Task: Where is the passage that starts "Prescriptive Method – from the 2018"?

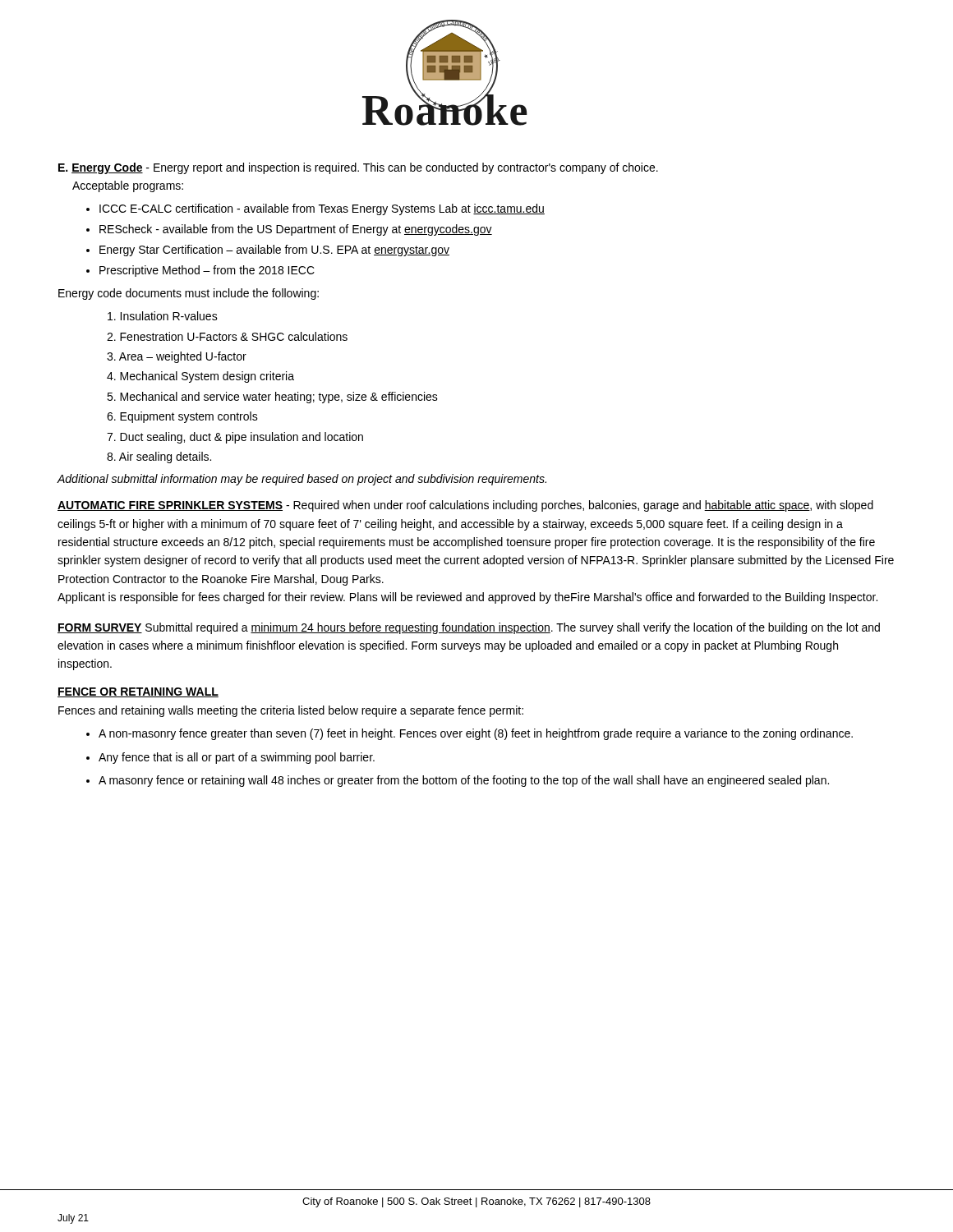Action: [x=207, y=271]
